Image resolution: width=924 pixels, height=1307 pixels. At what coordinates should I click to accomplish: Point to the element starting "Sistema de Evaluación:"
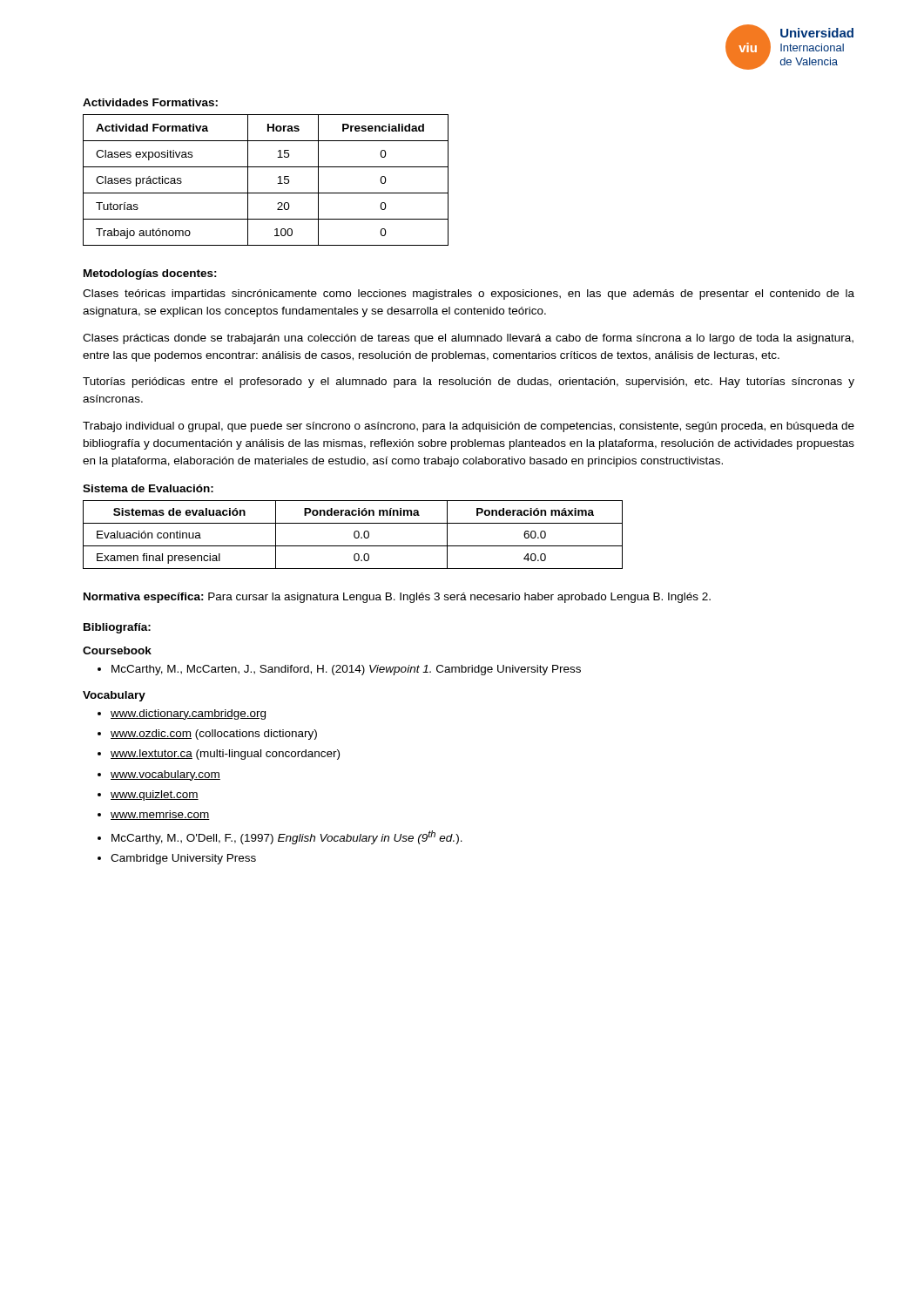(148, 489)
